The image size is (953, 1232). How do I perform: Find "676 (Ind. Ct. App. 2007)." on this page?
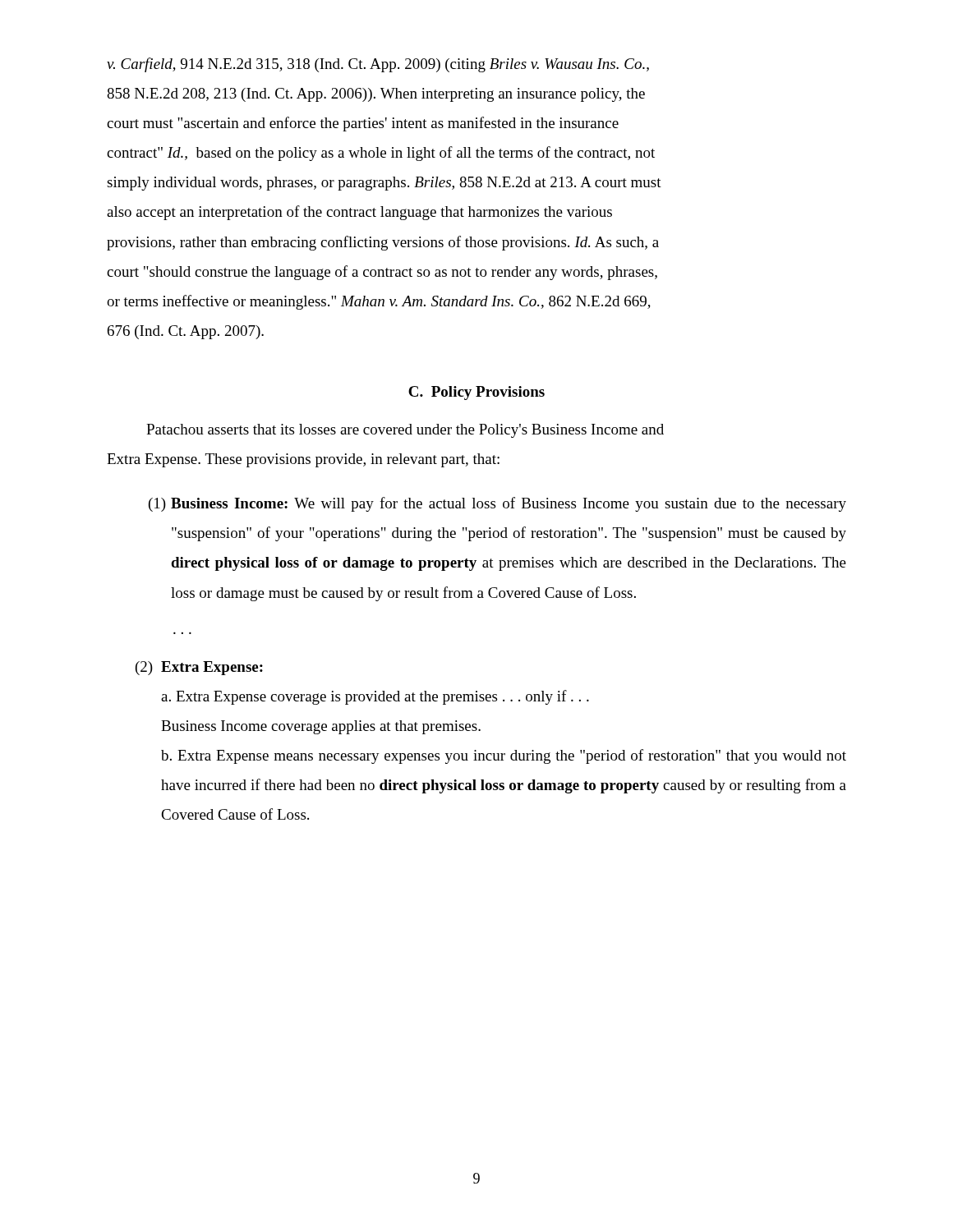(x=186, y=330)
